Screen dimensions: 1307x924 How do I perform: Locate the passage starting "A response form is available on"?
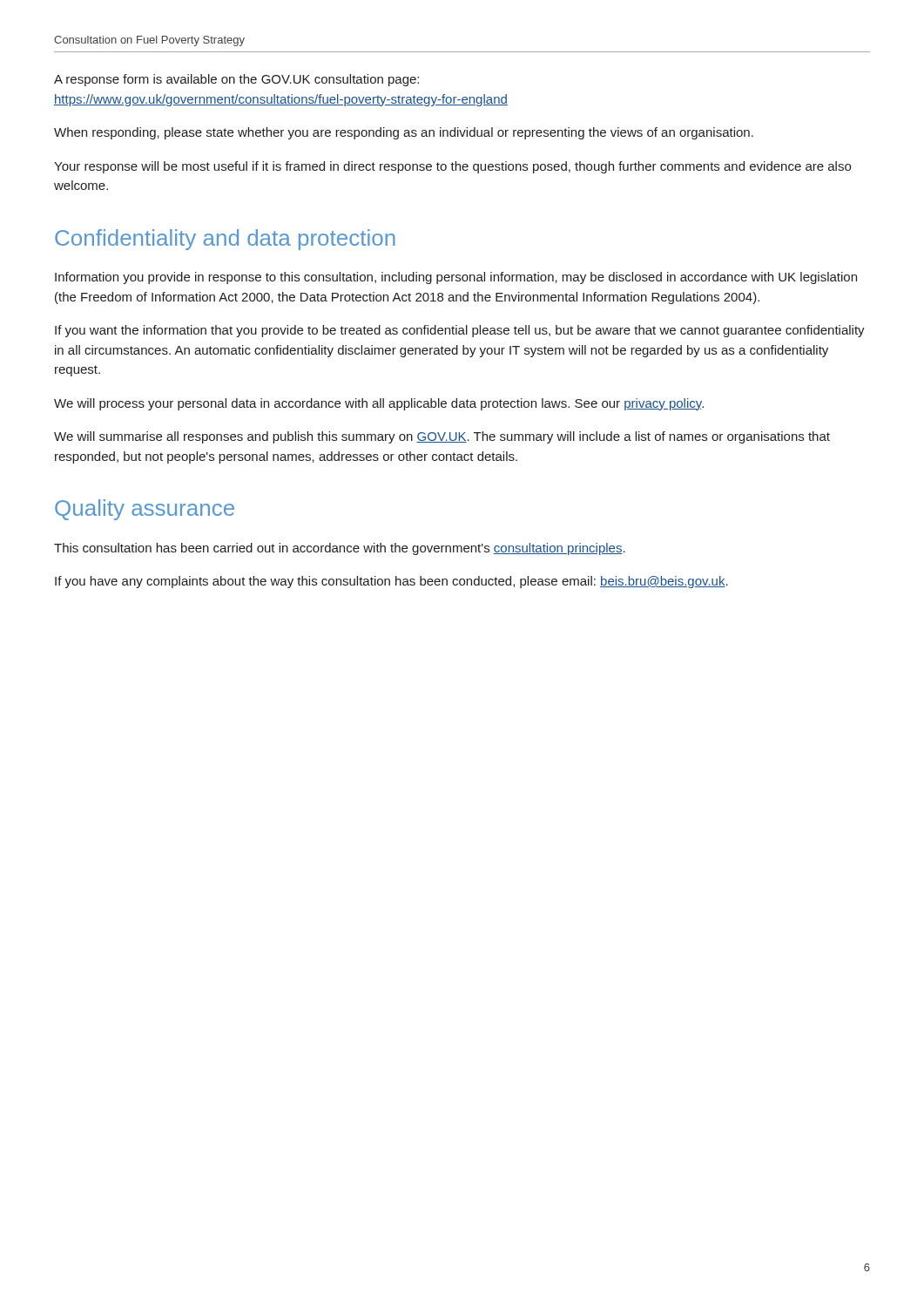pos(281,89)
